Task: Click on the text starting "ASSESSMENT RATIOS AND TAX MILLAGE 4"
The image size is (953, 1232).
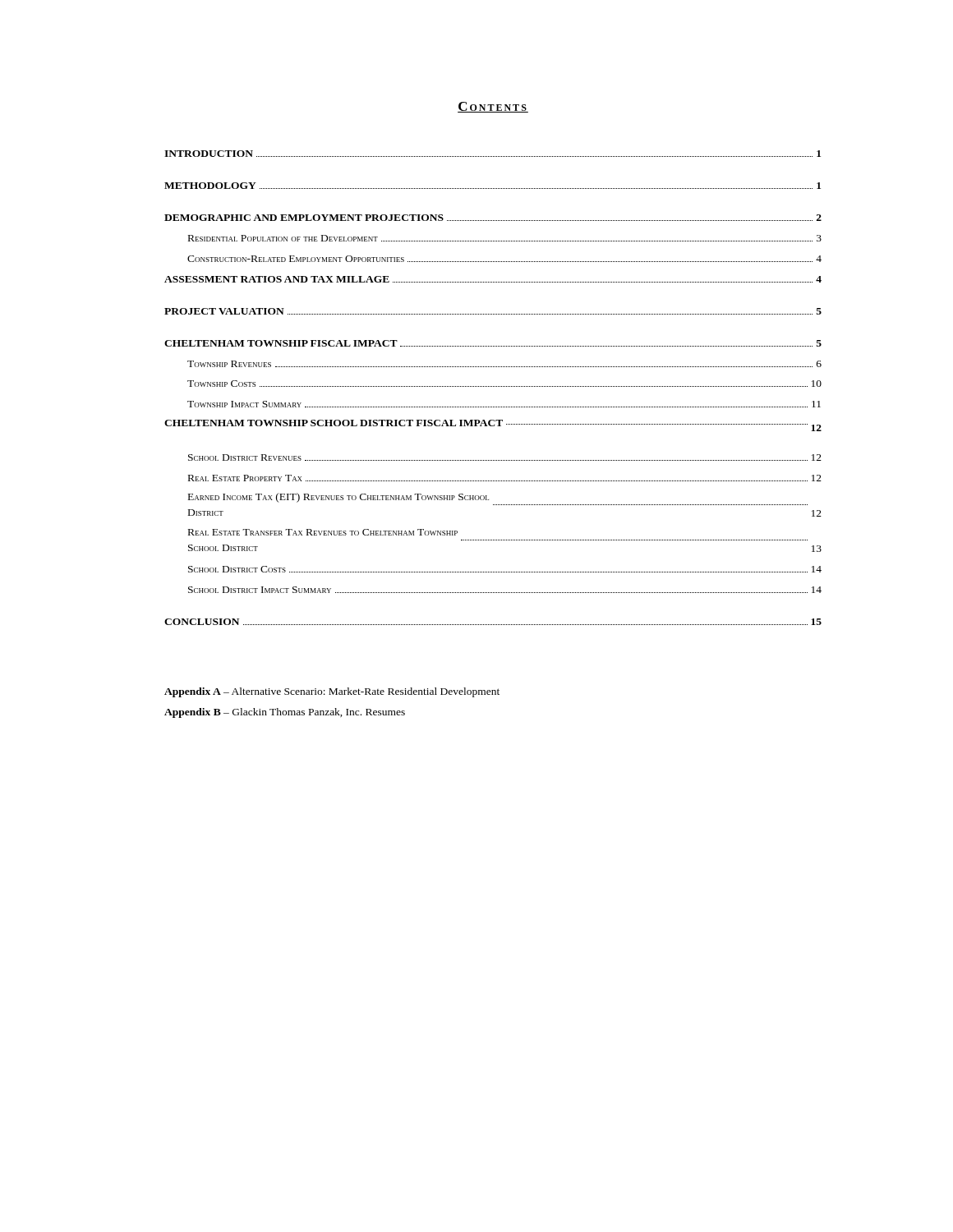Action: click(x=493, y=279)
